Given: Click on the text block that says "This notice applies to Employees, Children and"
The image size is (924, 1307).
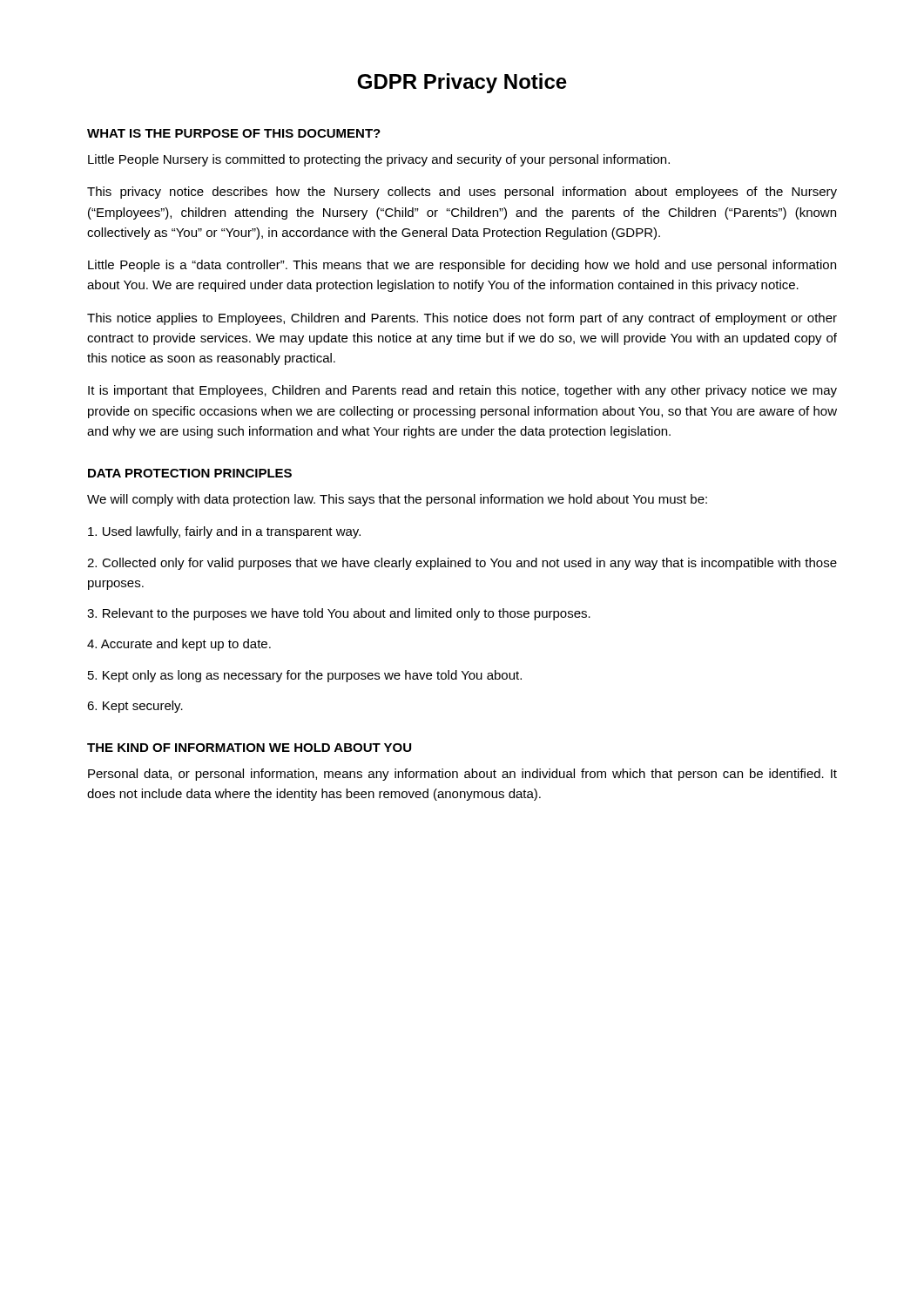Looking at the screenshot, I should pos(462,337).
